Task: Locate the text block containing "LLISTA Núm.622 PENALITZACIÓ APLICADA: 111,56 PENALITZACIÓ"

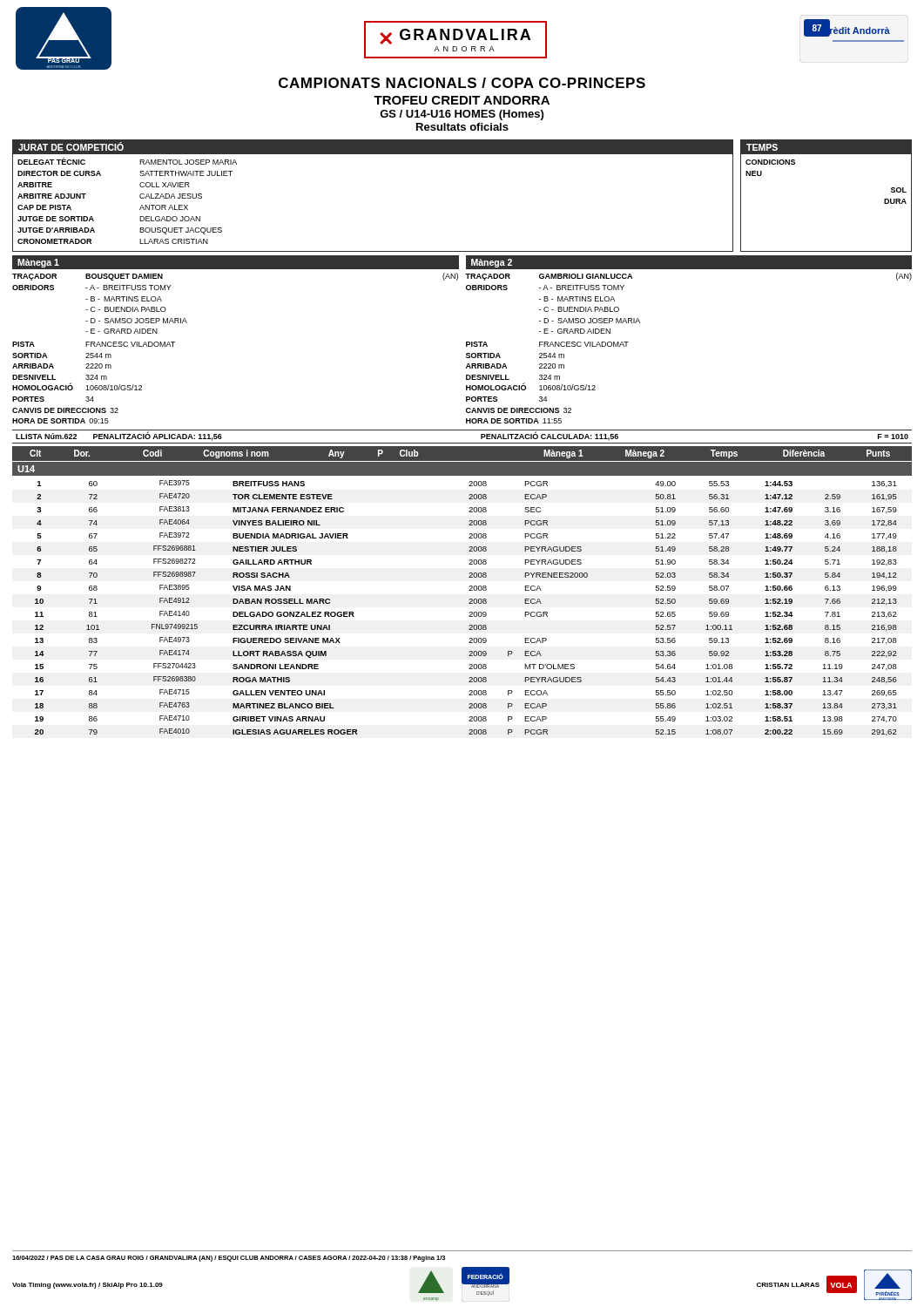Action: click(x=462, y=436)
